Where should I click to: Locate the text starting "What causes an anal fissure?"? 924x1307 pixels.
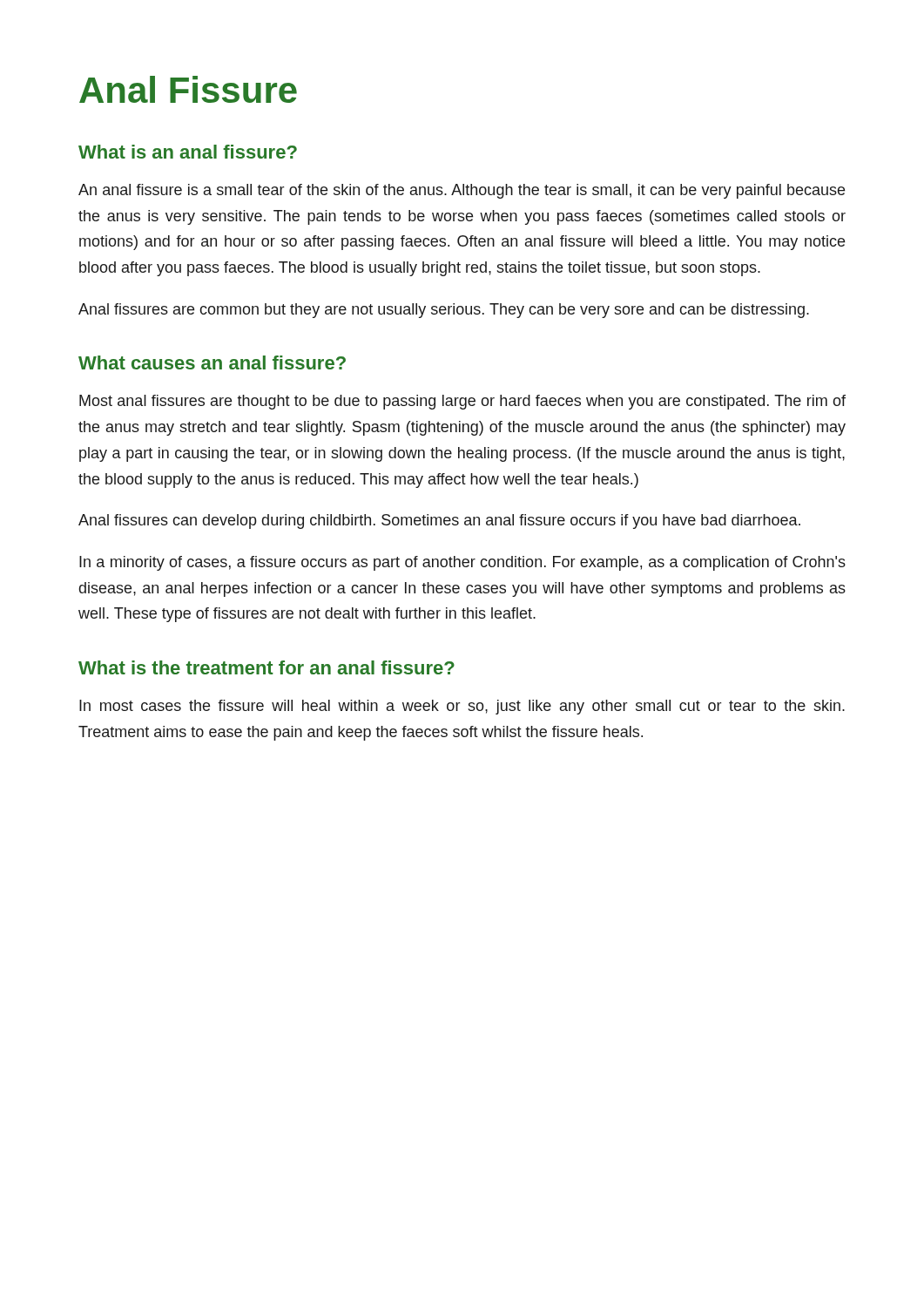[213, 363]
